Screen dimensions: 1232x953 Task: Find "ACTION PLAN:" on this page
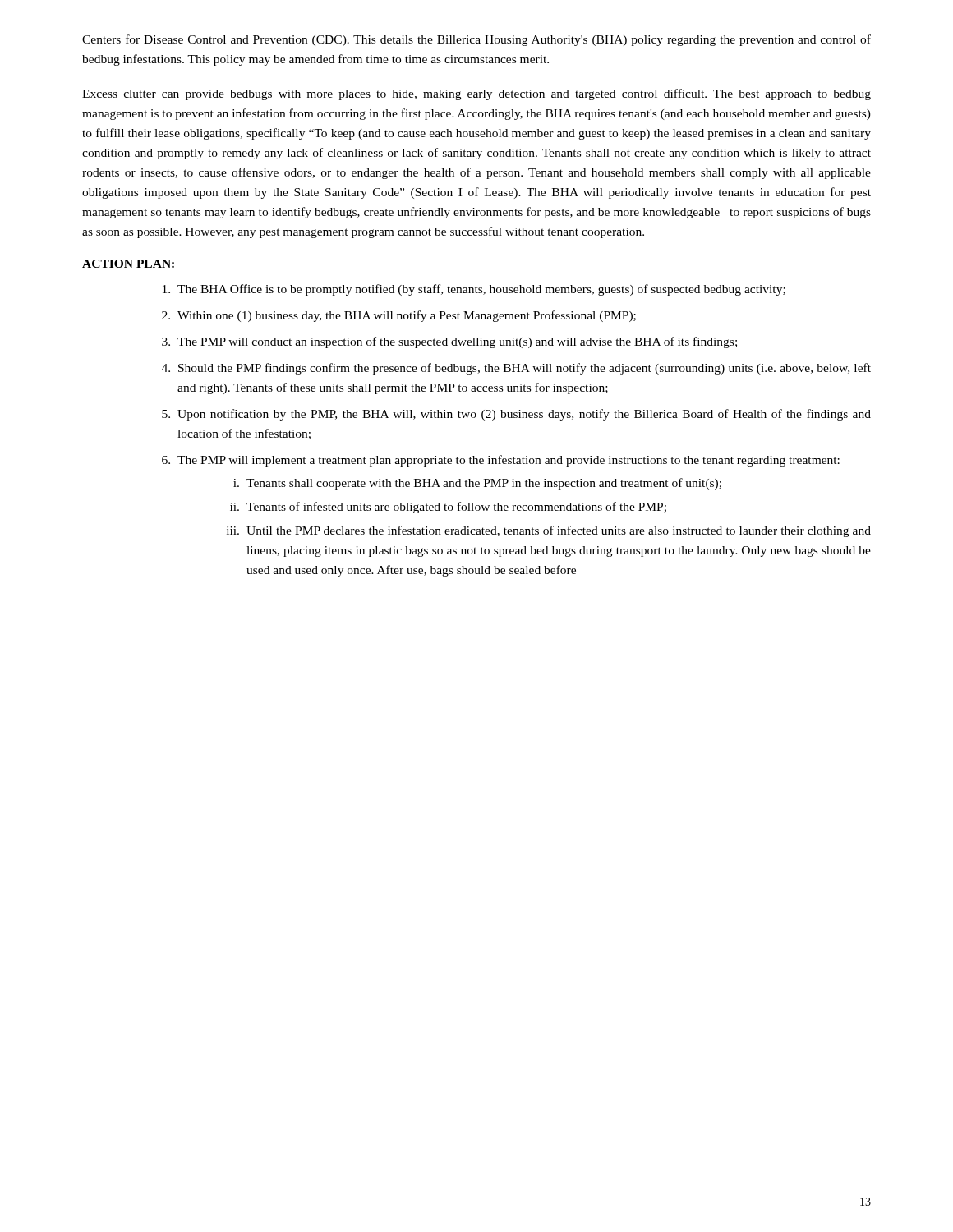click(129, 263)
